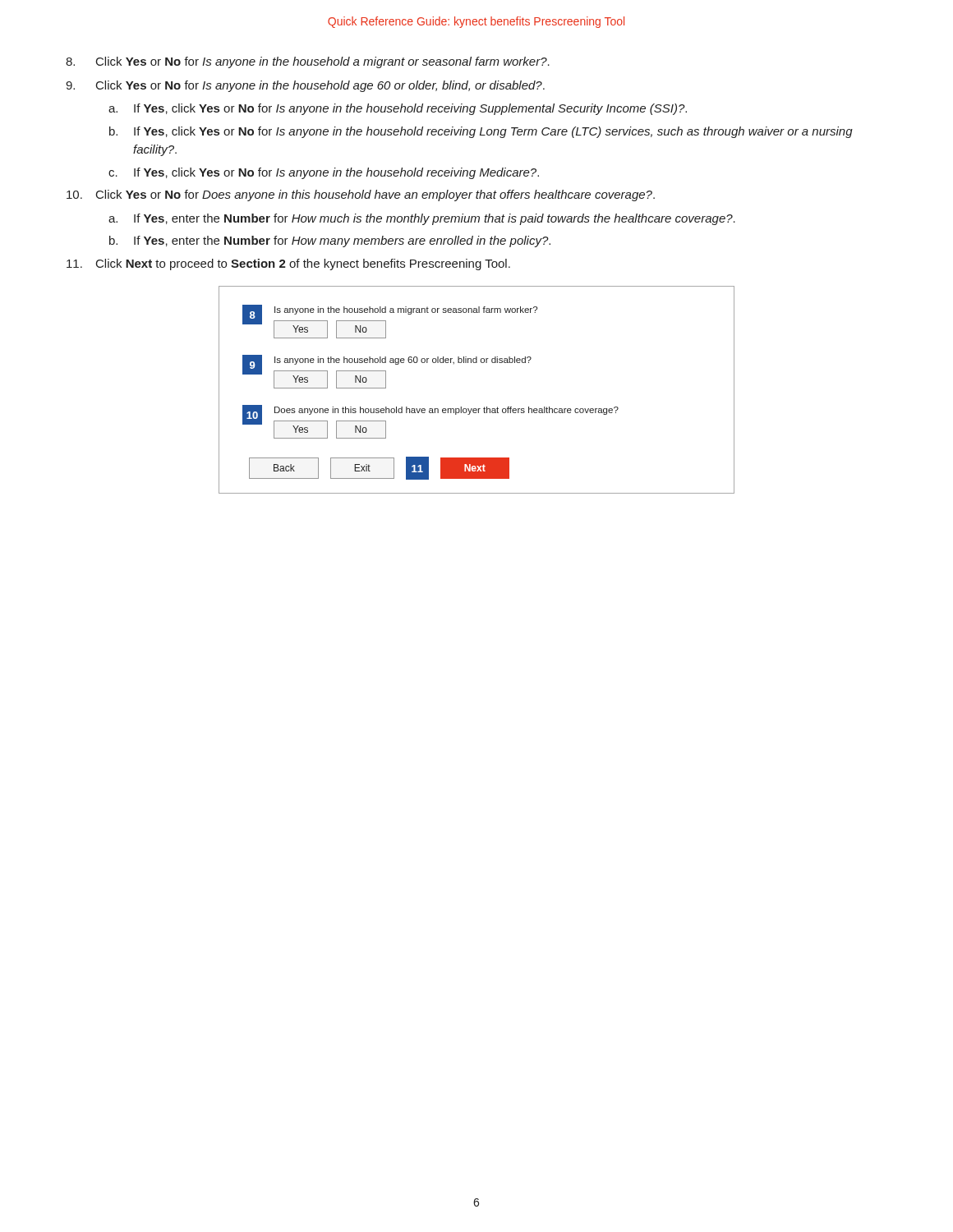The image size is (953, 1232).
Task: Point to the element starting "10. Click Yes or"
Action: click(x=361, y=195)
